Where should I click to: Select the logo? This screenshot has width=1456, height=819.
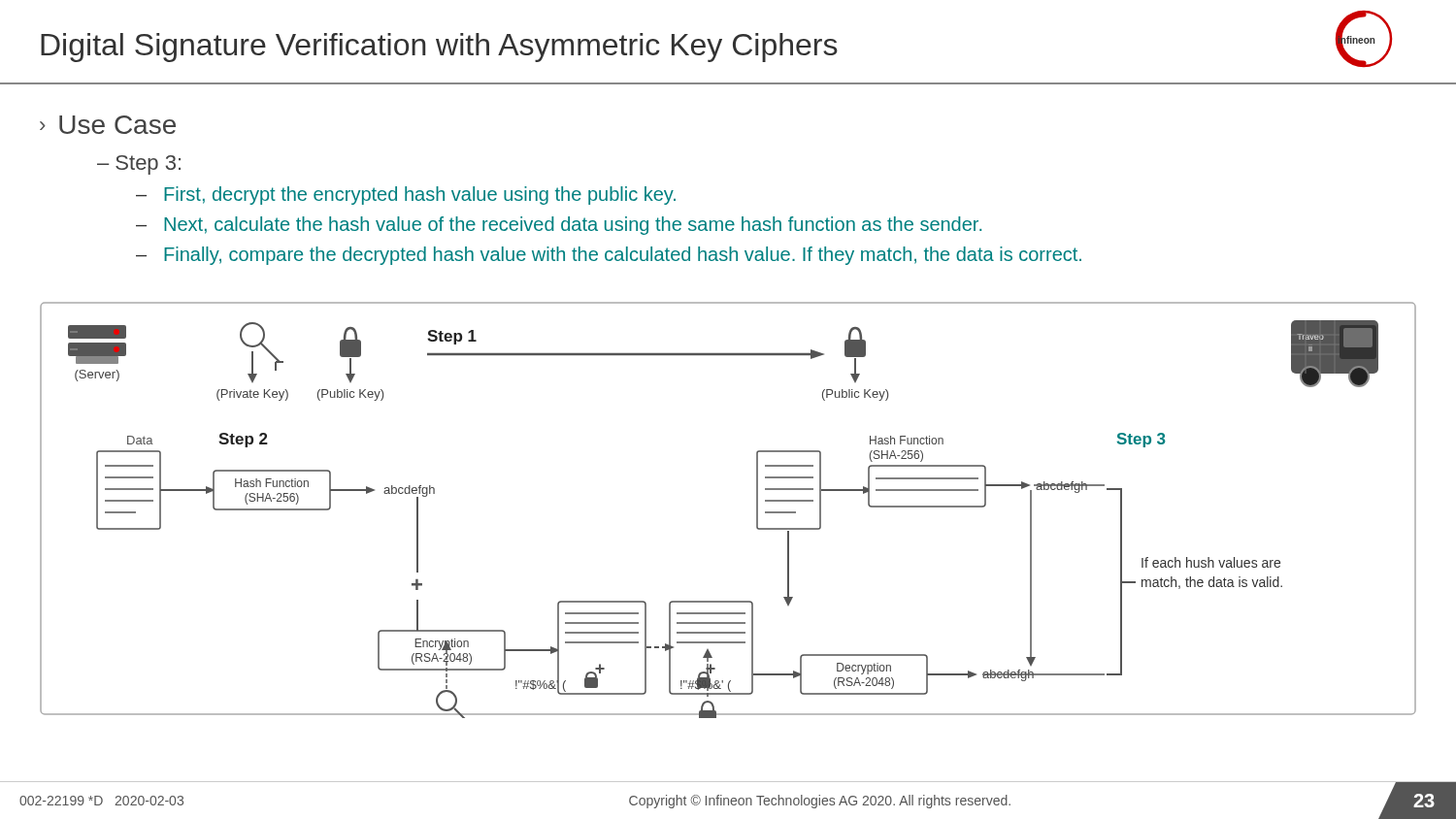[1364, 39]
